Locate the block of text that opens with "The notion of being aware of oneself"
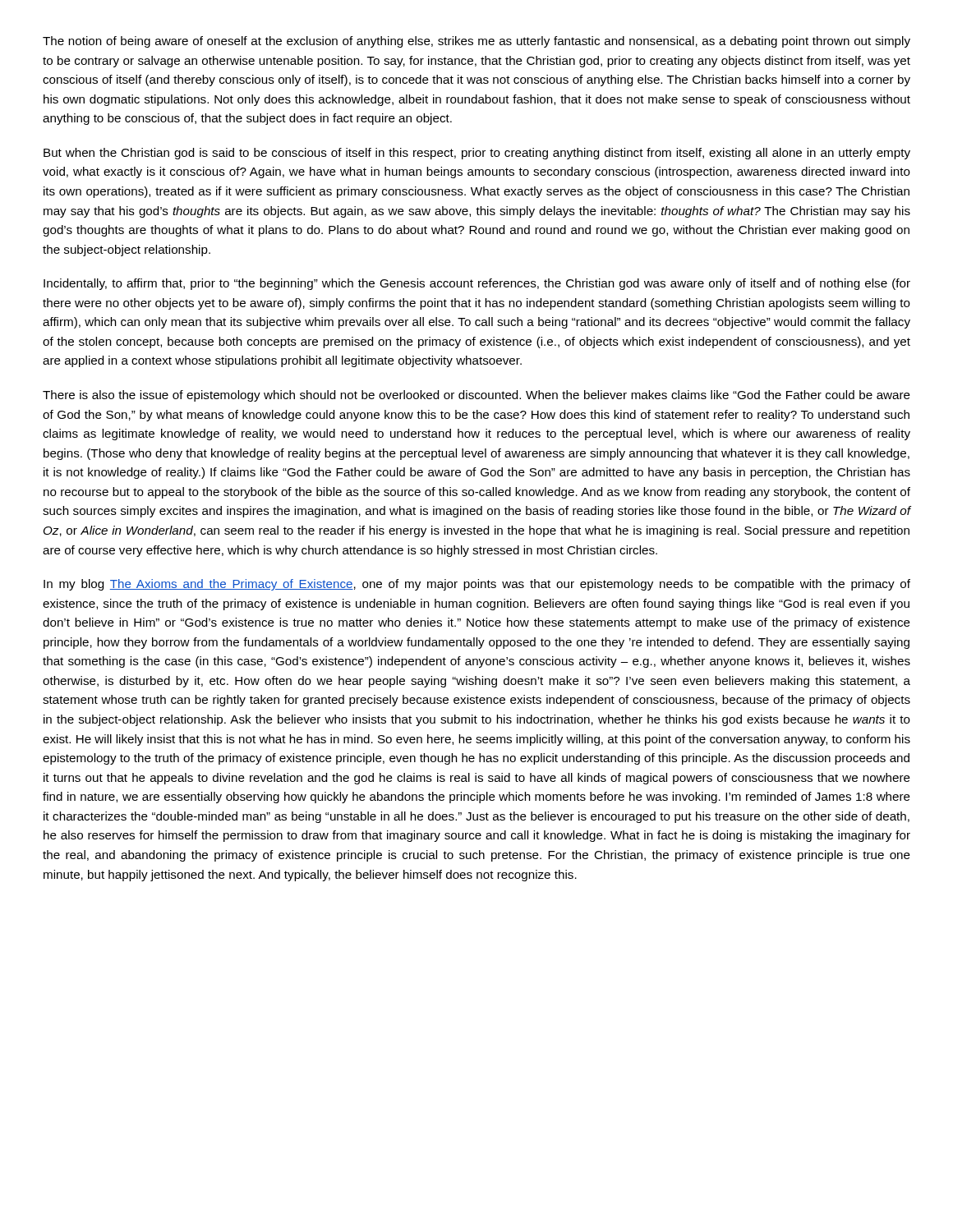The width and height of the screenshot is (953, 1232). (x=476, y=79)
